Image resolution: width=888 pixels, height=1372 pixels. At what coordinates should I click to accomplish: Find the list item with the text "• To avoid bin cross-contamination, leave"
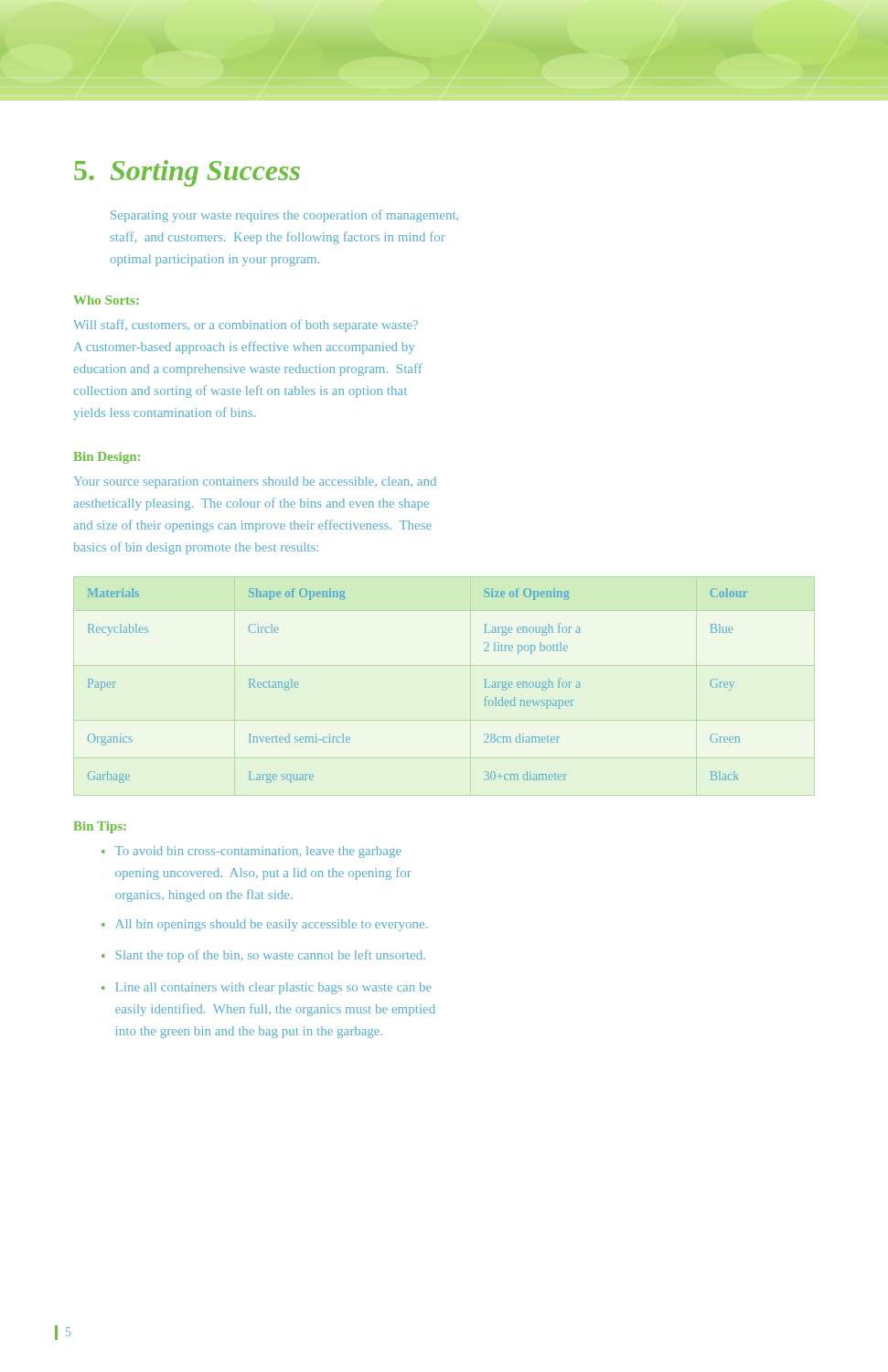(x=256, y=872)
